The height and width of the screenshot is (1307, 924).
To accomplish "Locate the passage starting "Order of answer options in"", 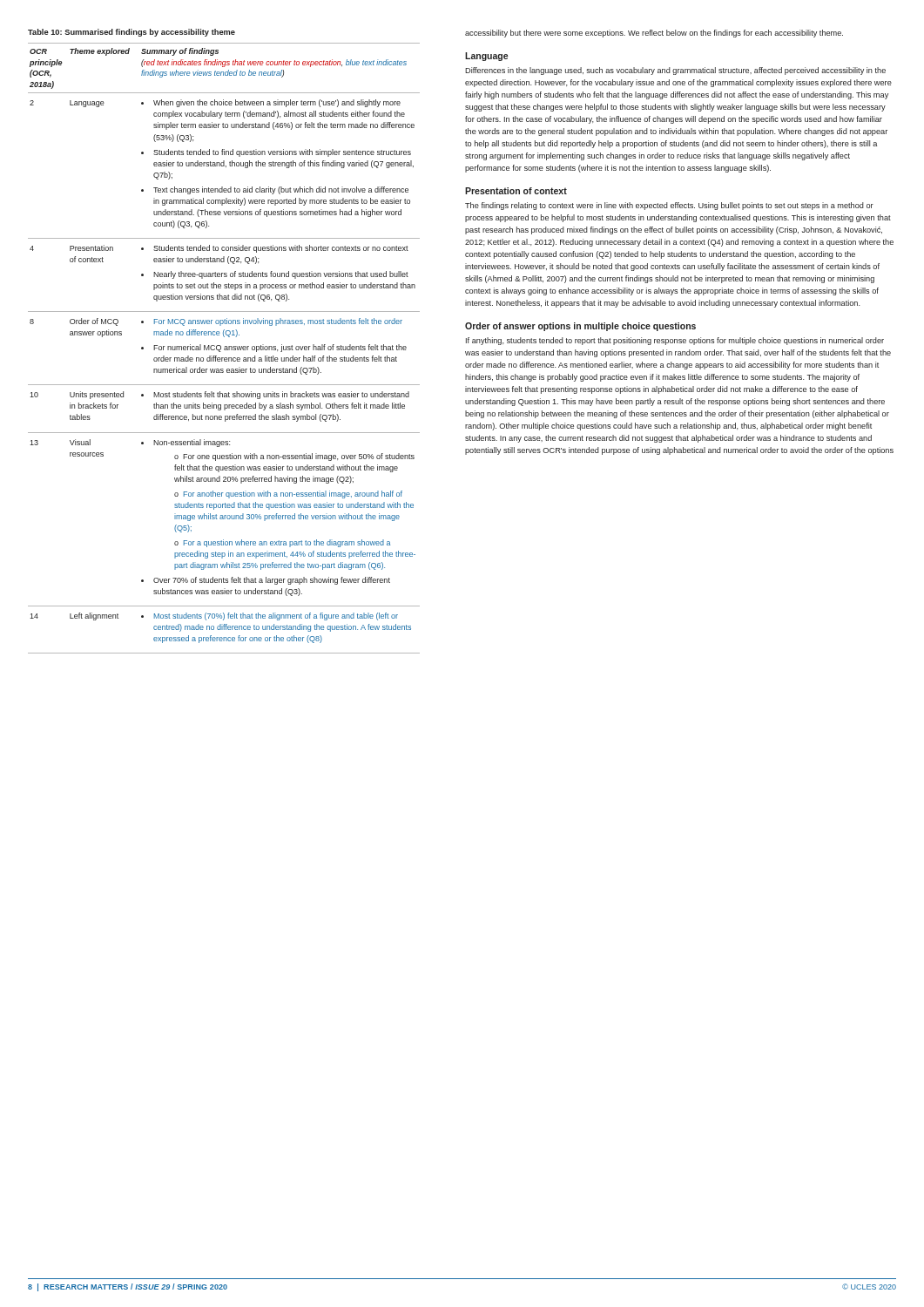I will (680, 326).
